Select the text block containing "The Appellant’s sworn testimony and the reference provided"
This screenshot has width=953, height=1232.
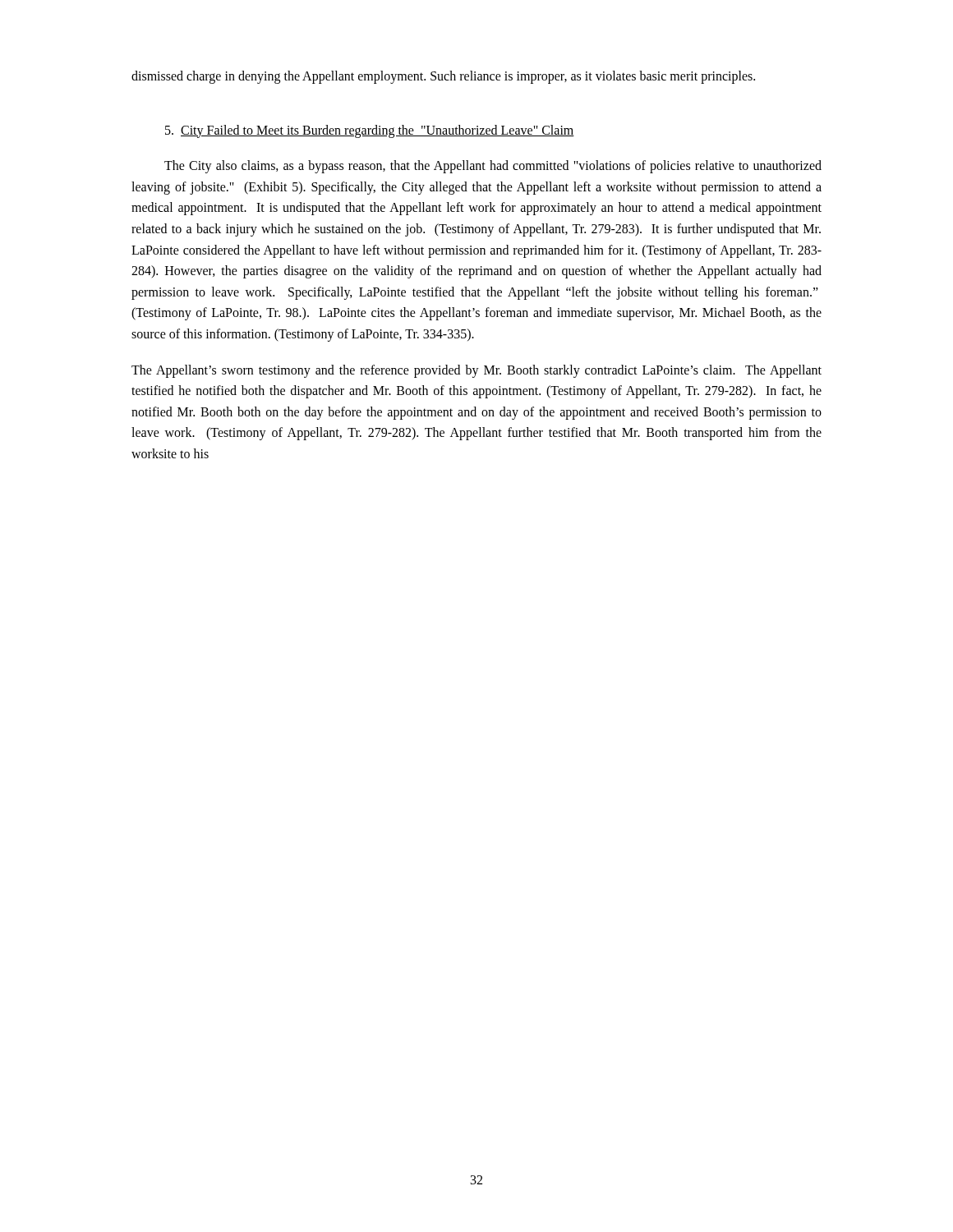[476, 412]
